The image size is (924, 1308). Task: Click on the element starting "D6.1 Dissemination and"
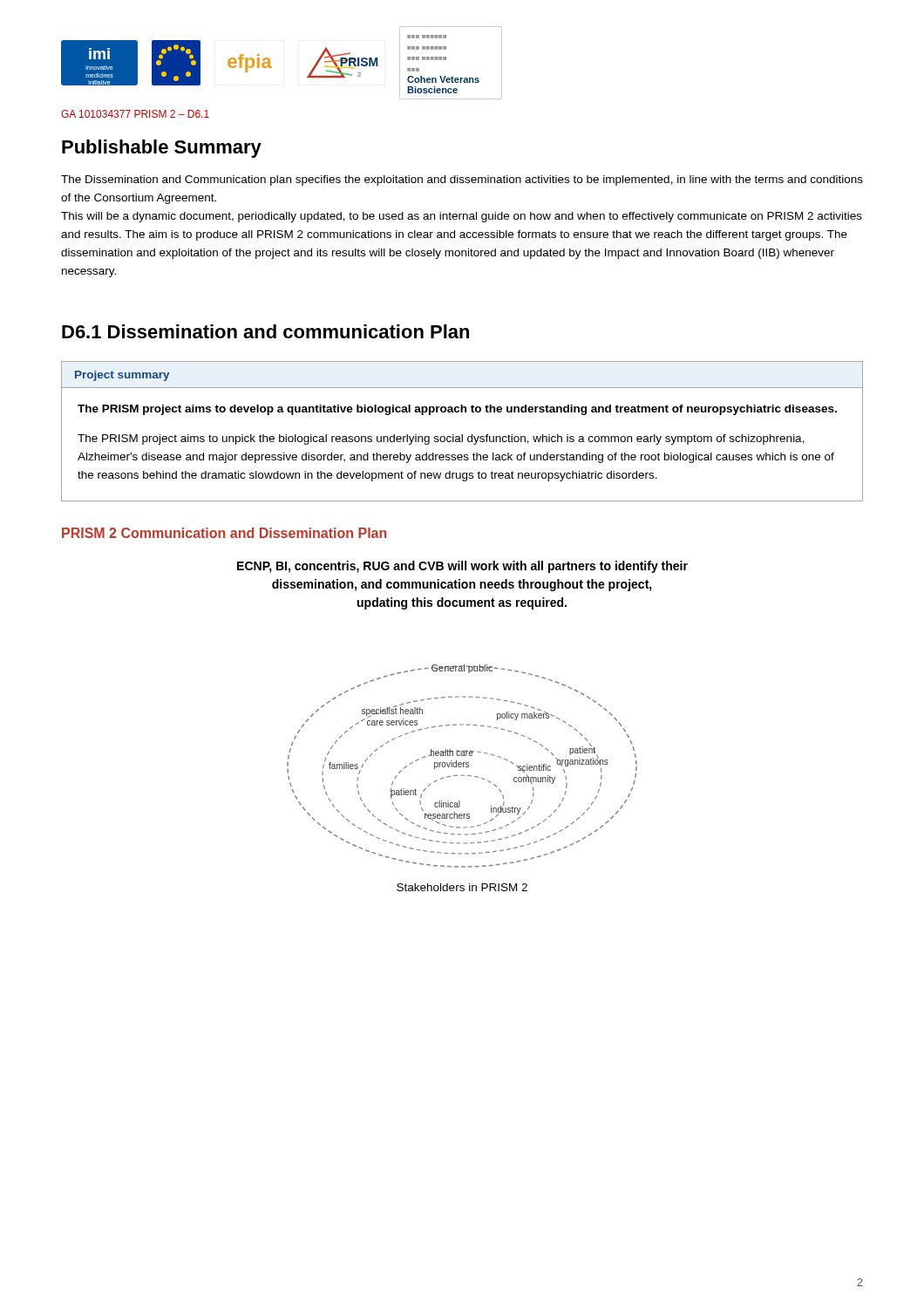pyautogui.click(x=266, y=332)
